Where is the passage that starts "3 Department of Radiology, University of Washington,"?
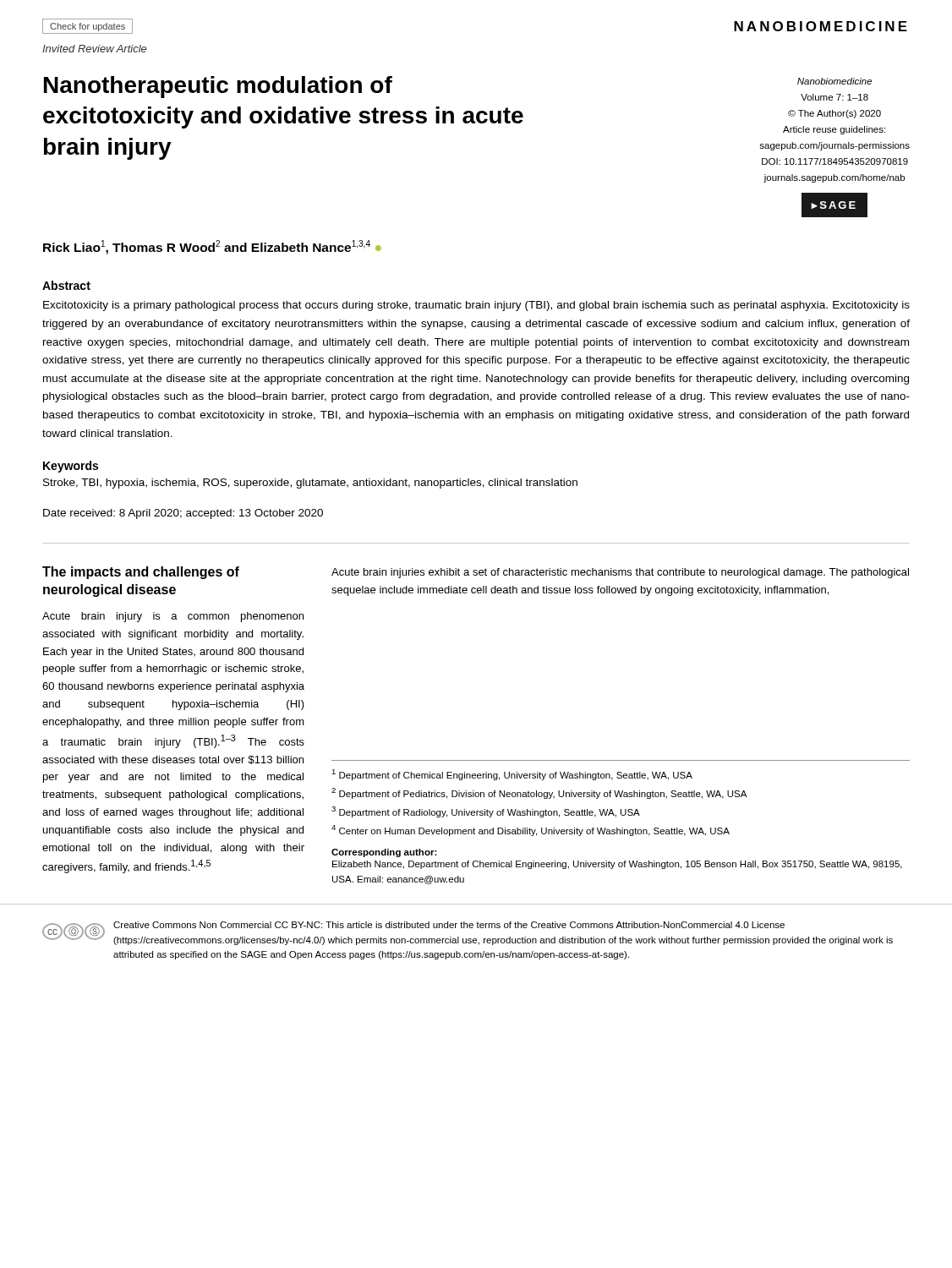The height and width of the screenshot is (1268, 952). pos(486,811)
